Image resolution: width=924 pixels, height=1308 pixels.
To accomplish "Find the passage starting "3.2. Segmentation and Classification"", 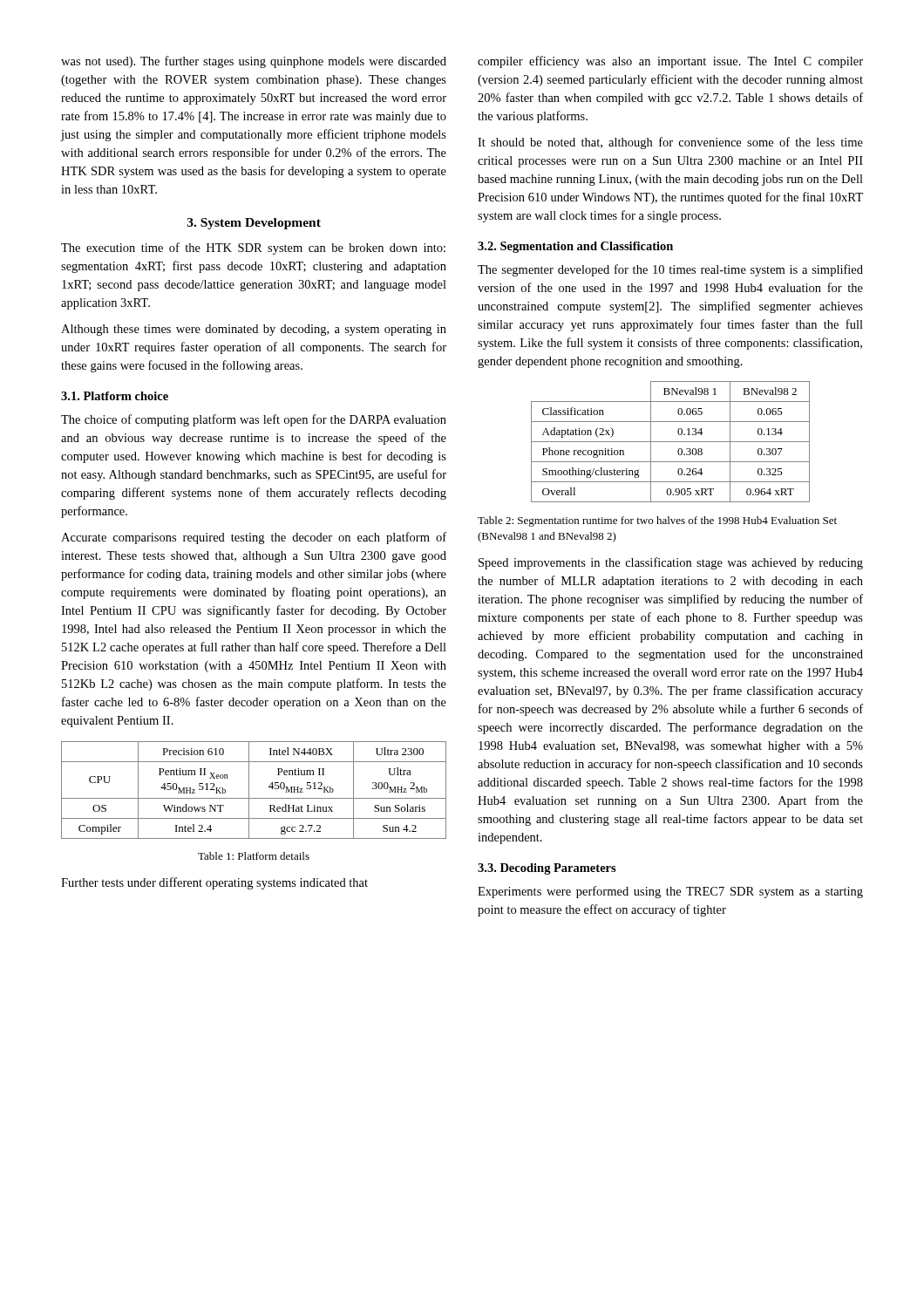I will (576, 246).
